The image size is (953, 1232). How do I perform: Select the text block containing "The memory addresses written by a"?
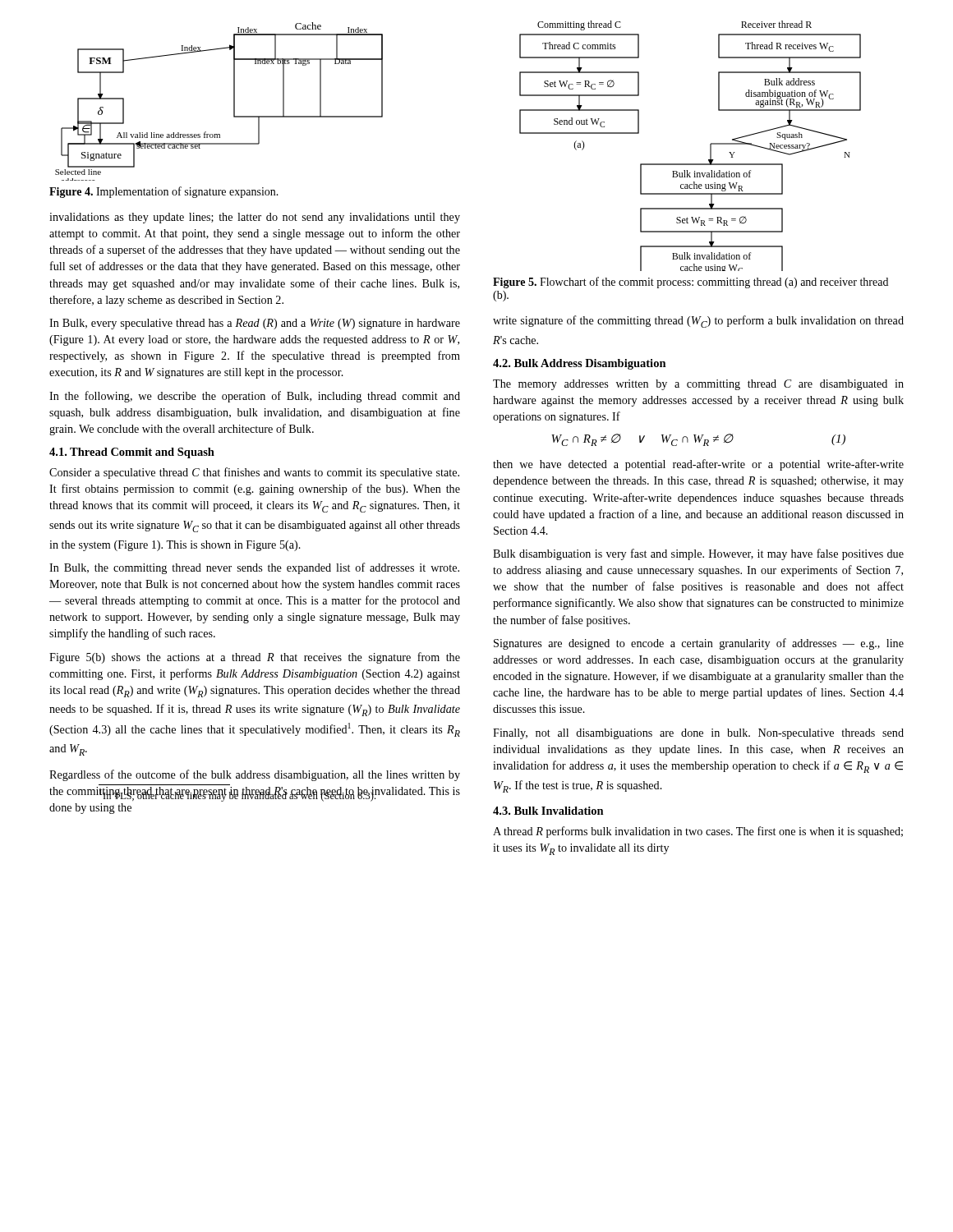point(698,400)
